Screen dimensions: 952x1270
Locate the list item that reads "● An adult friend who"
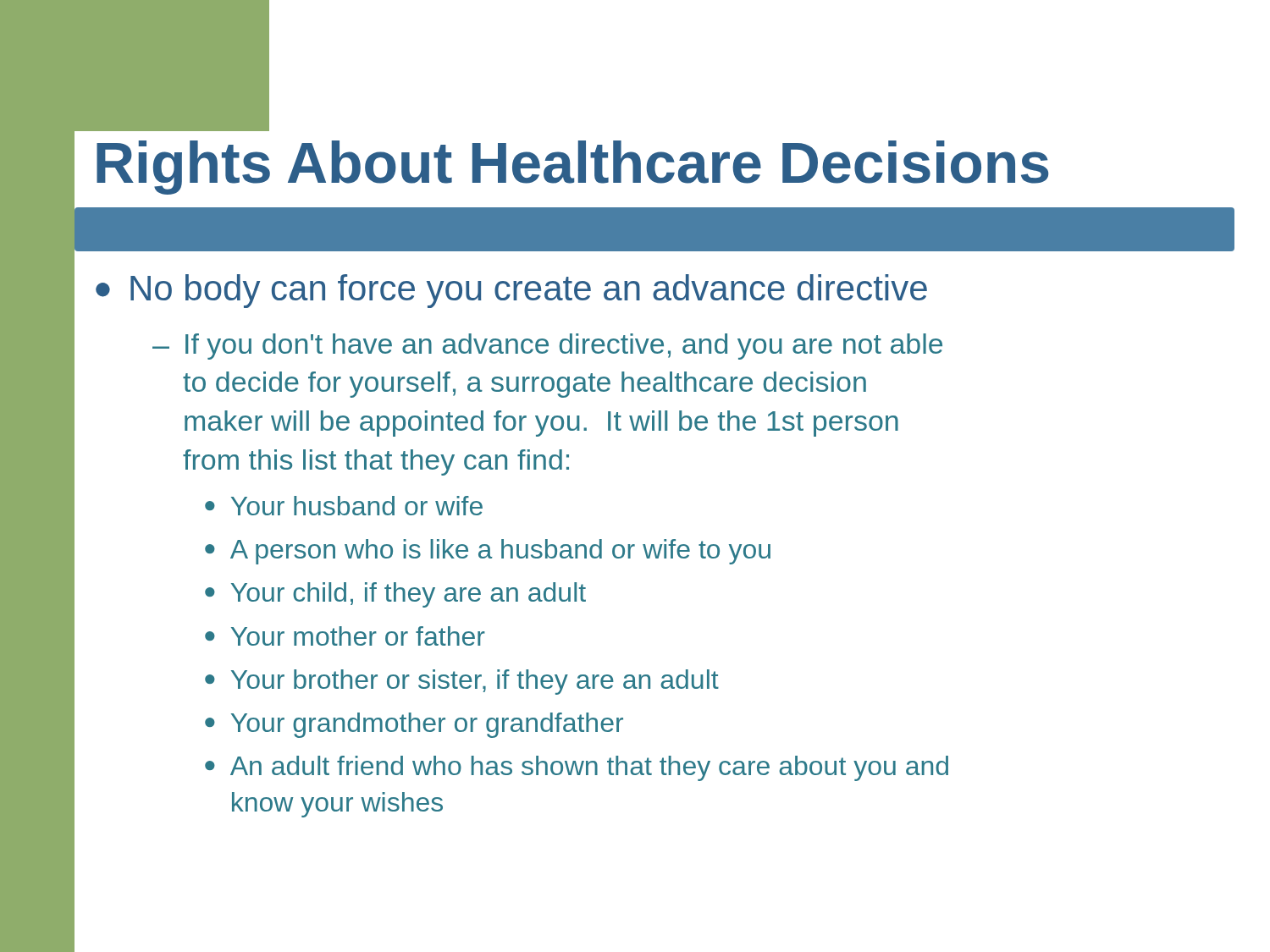577,785
